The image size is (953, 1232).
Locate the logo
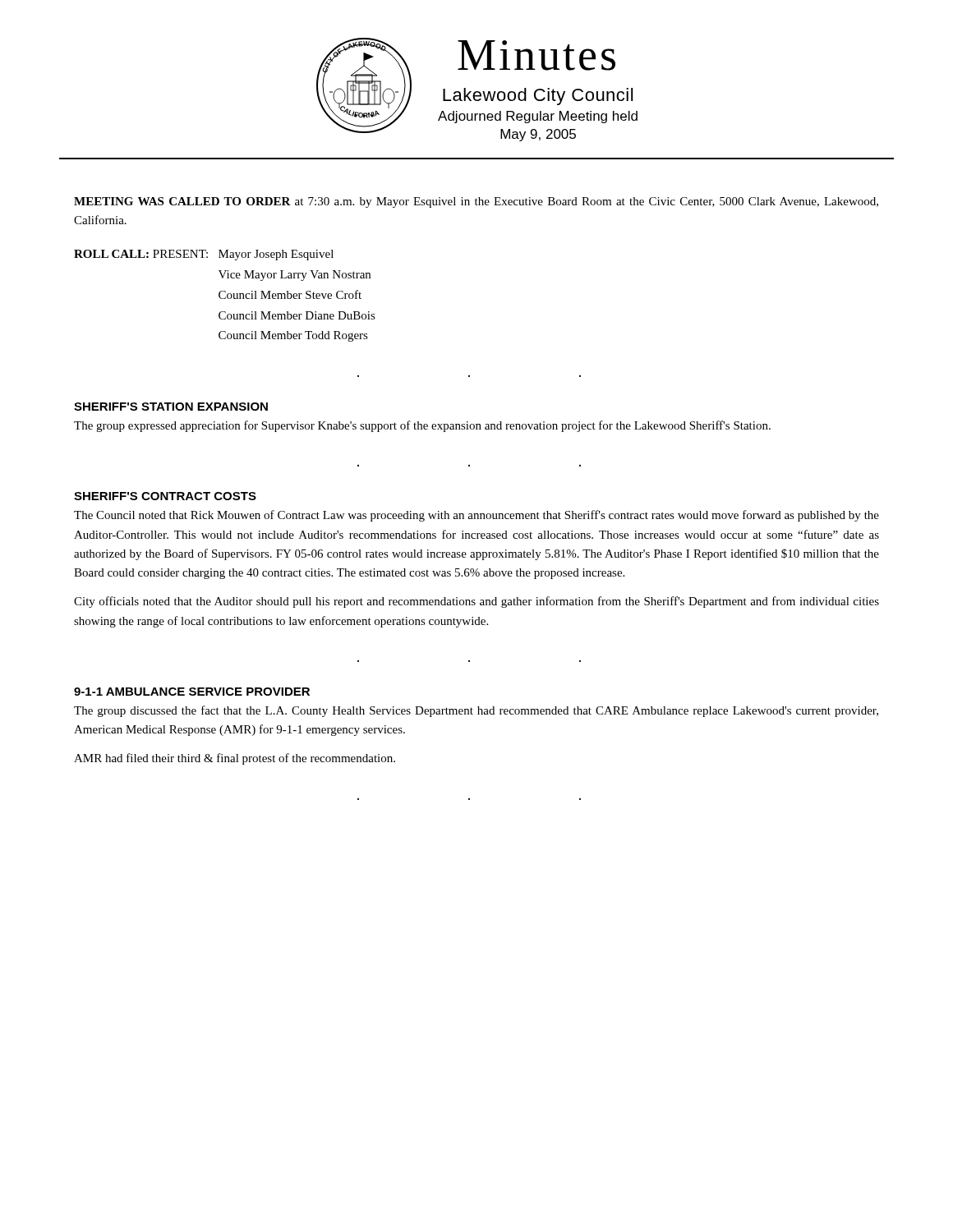coord(364,87)
